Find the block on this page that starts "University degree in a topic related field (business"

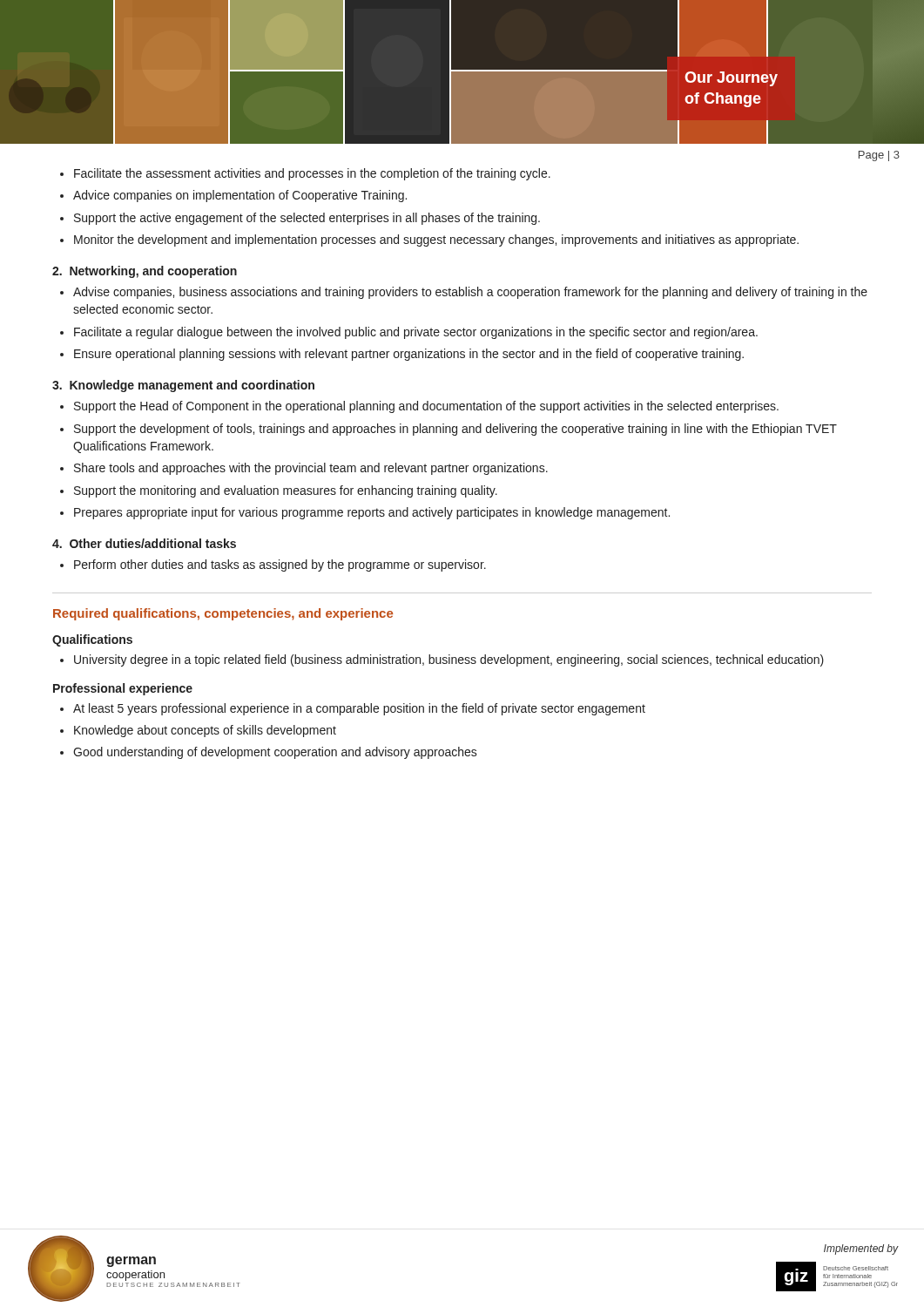tap(449, 660)
